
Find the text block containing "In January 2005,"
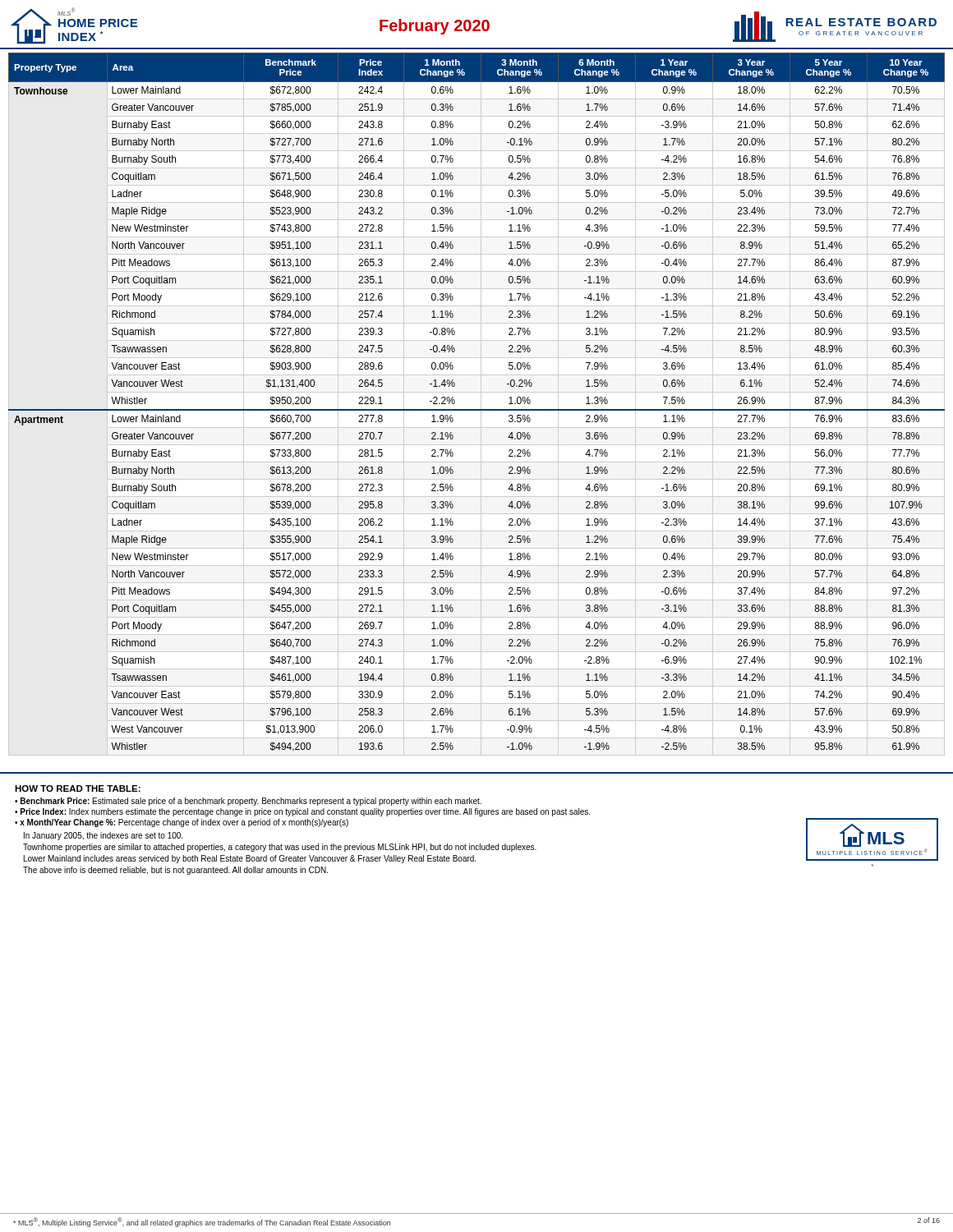click(103, 836)
